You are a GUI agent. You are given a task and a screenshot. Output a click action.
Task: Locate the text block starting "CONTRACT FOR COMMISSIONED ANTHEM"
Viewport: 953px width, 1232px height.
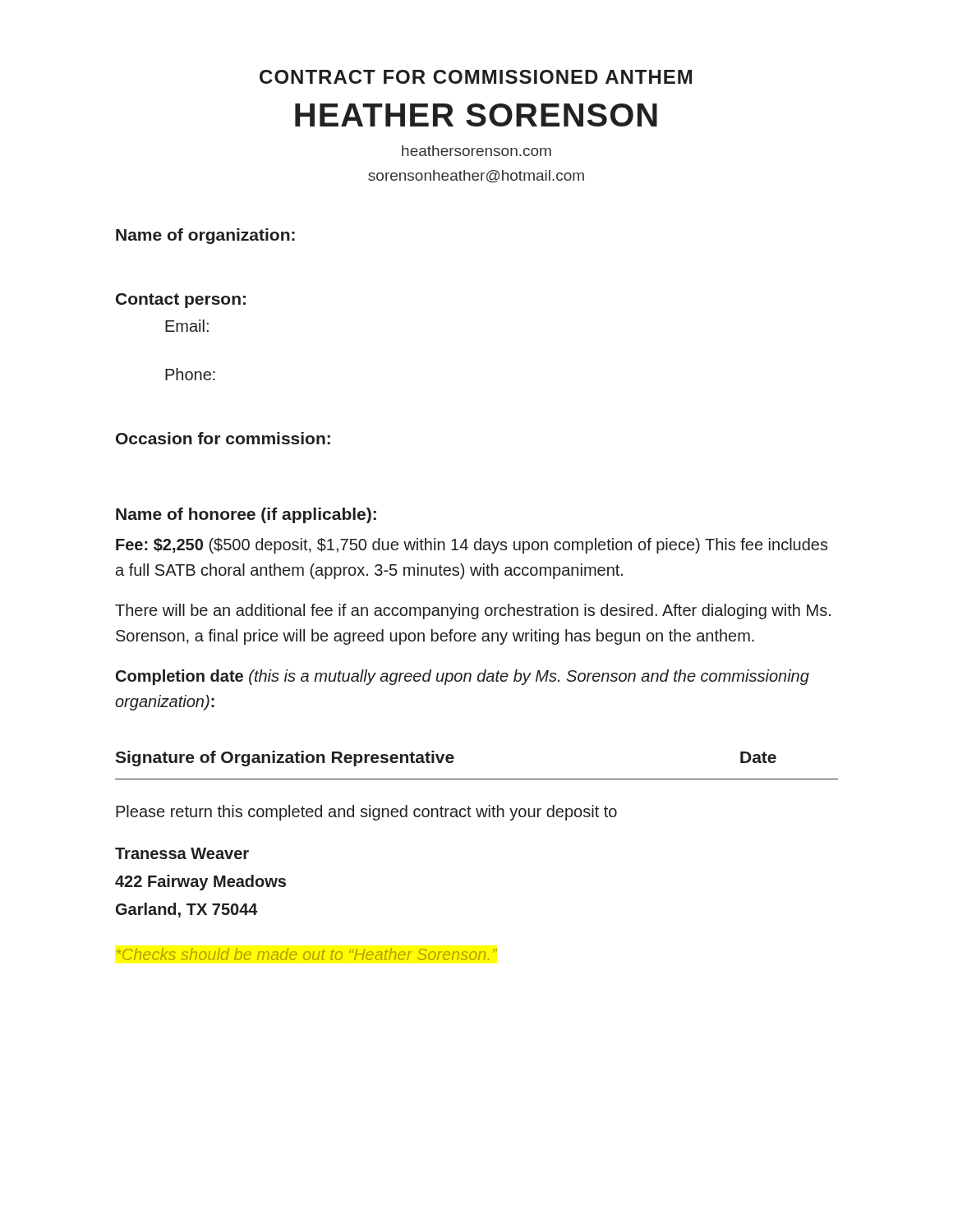(x=476, y=77)
